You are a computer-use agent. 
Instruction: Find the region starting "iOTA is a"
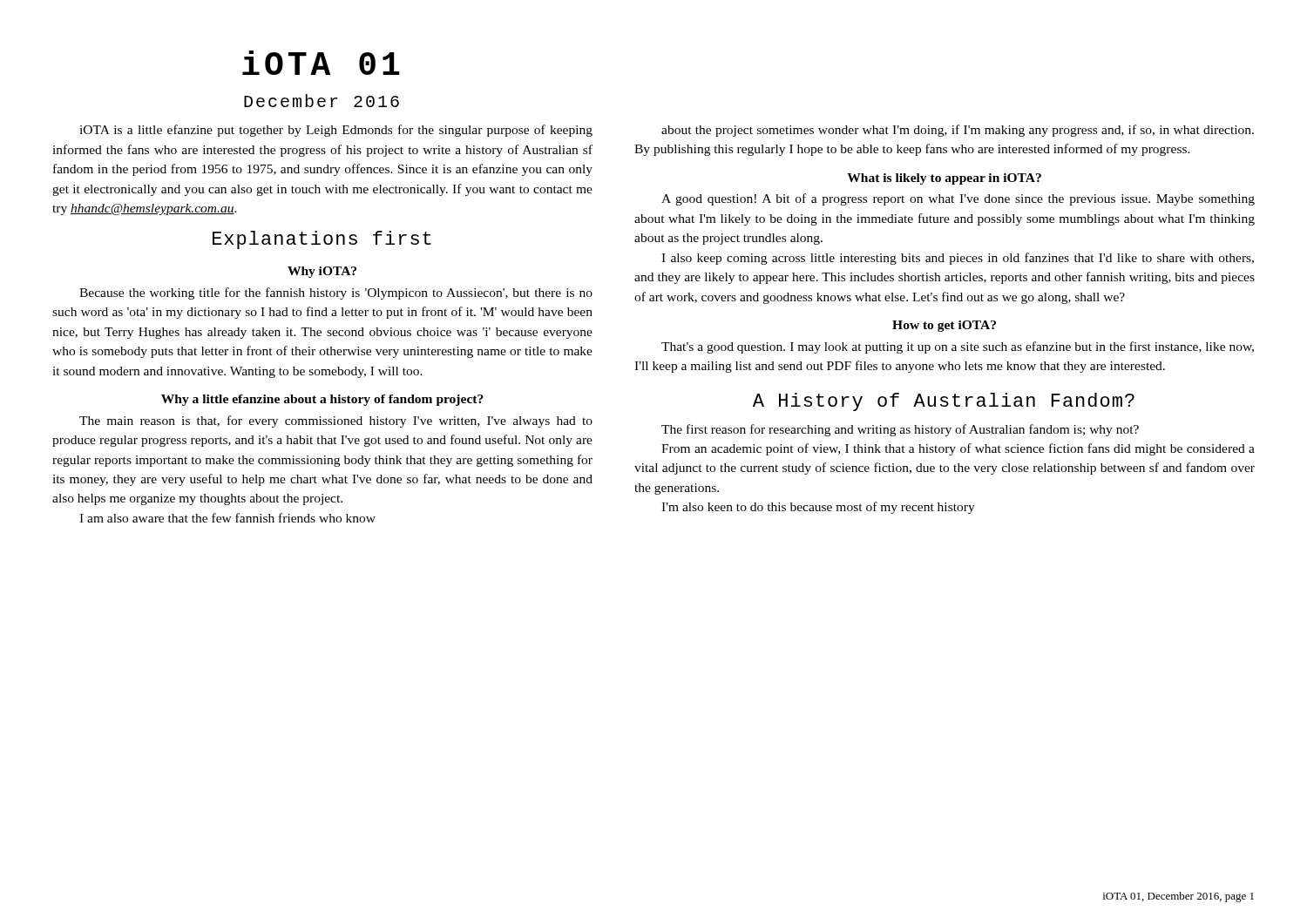(x=322, y=169)
